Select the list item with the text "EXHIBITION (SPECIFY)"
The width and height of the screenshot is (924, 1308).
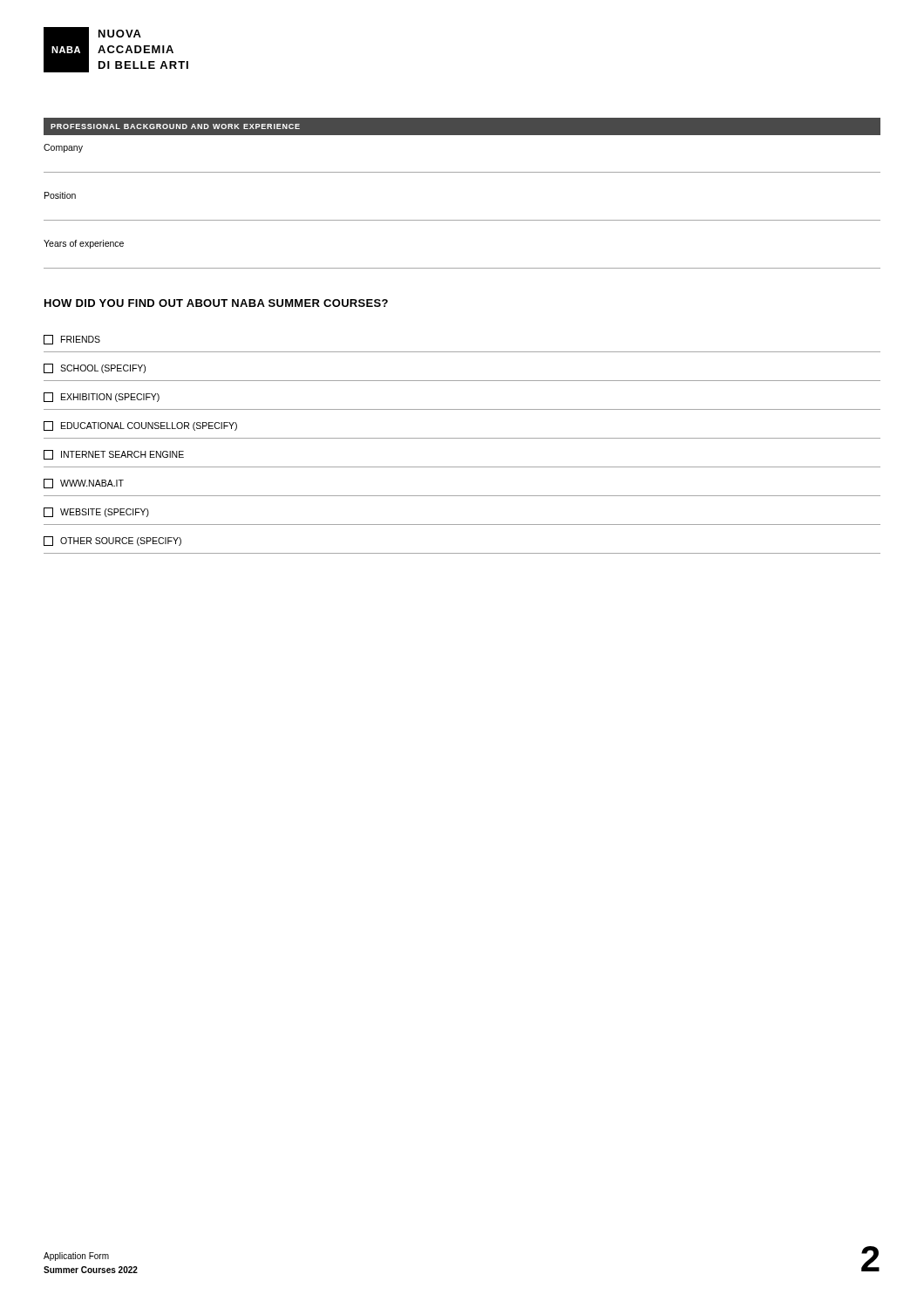pos(102,397)
